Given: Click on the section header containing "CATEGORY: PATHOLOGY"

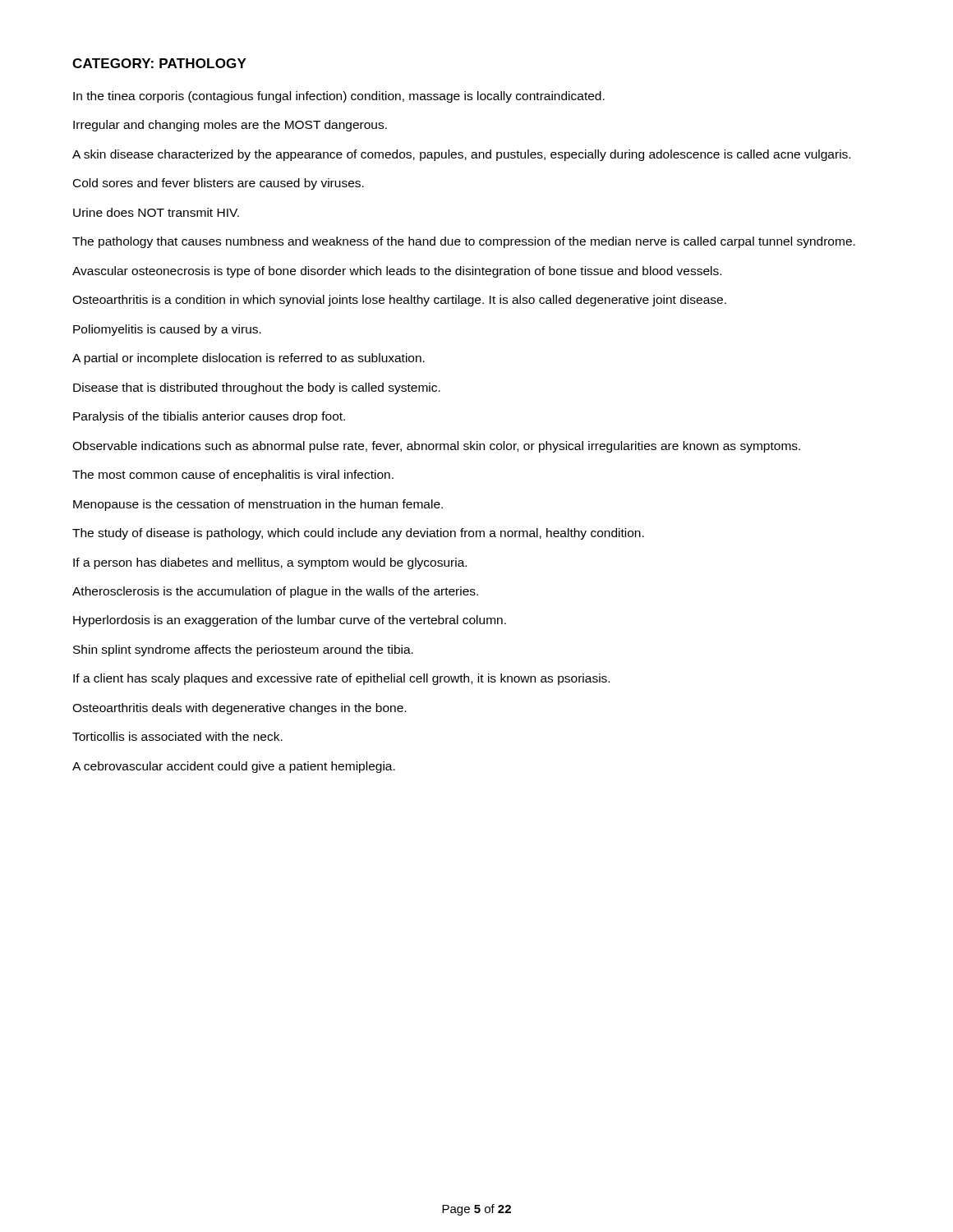Looking at the screenshot, I should (159, 64).
